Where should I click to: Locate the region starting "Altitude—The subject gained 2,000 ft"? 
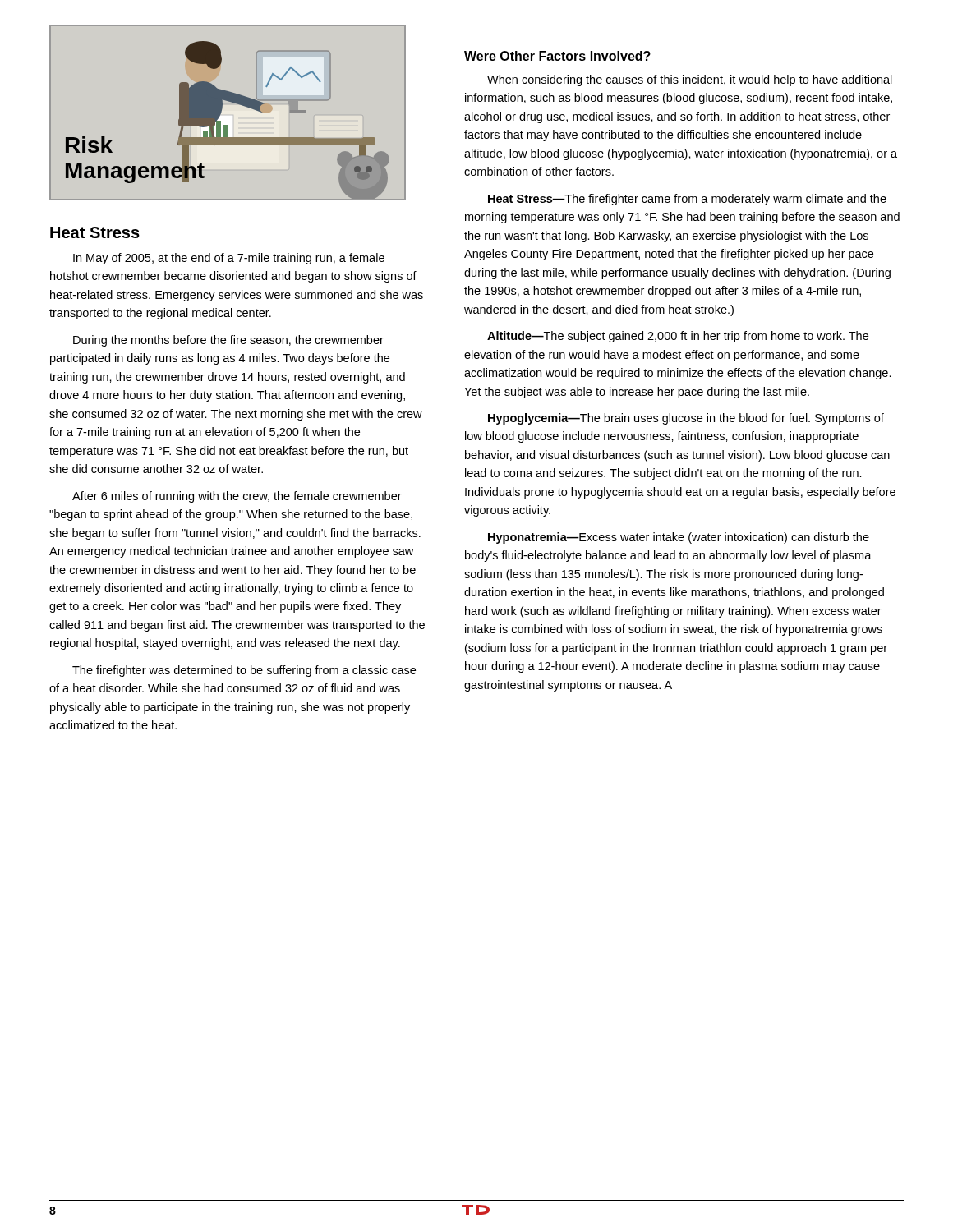(x=684, y=364)
